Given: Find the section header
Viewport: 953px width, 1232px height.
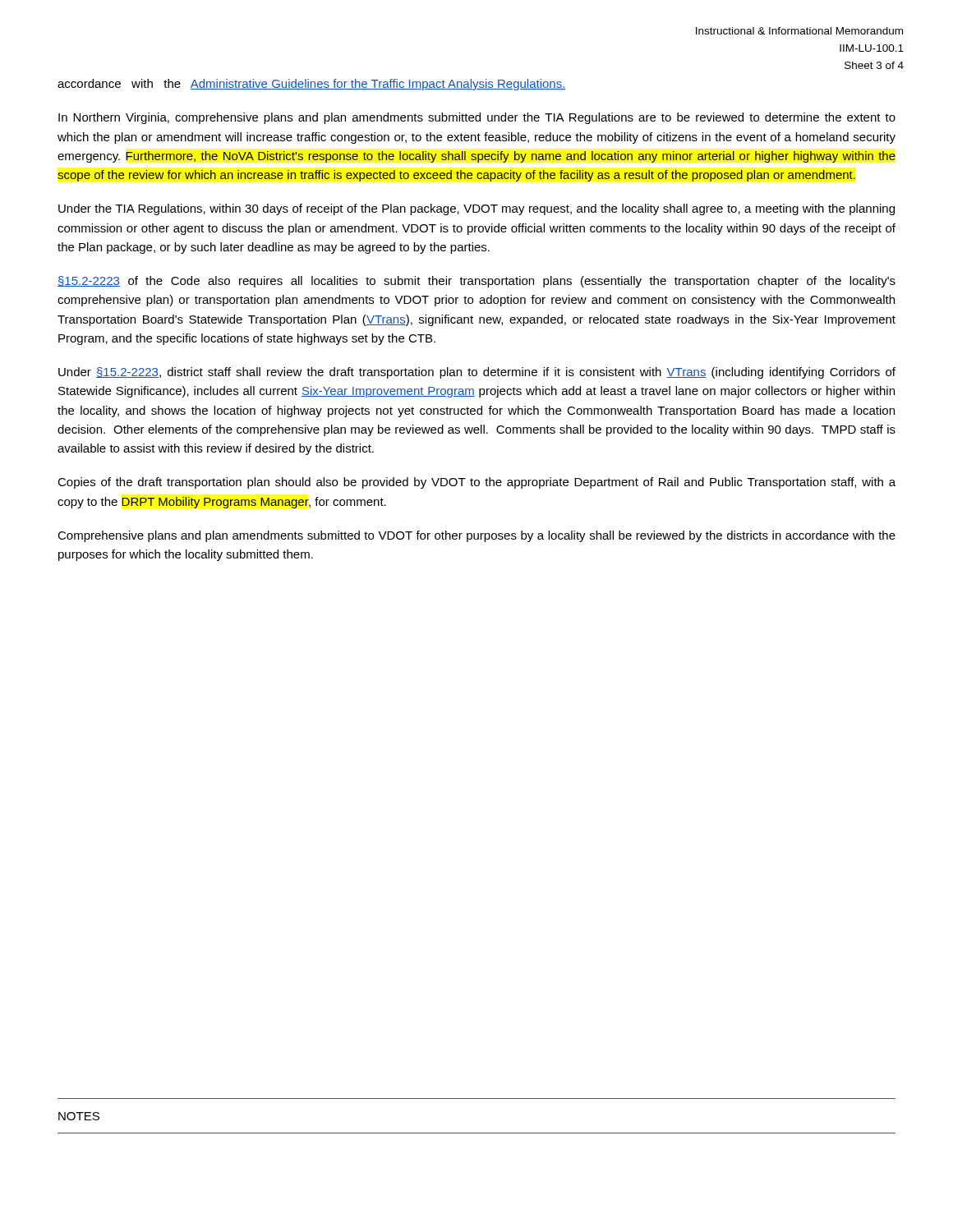Looking at the screenshot, I should pos(79,1116).
